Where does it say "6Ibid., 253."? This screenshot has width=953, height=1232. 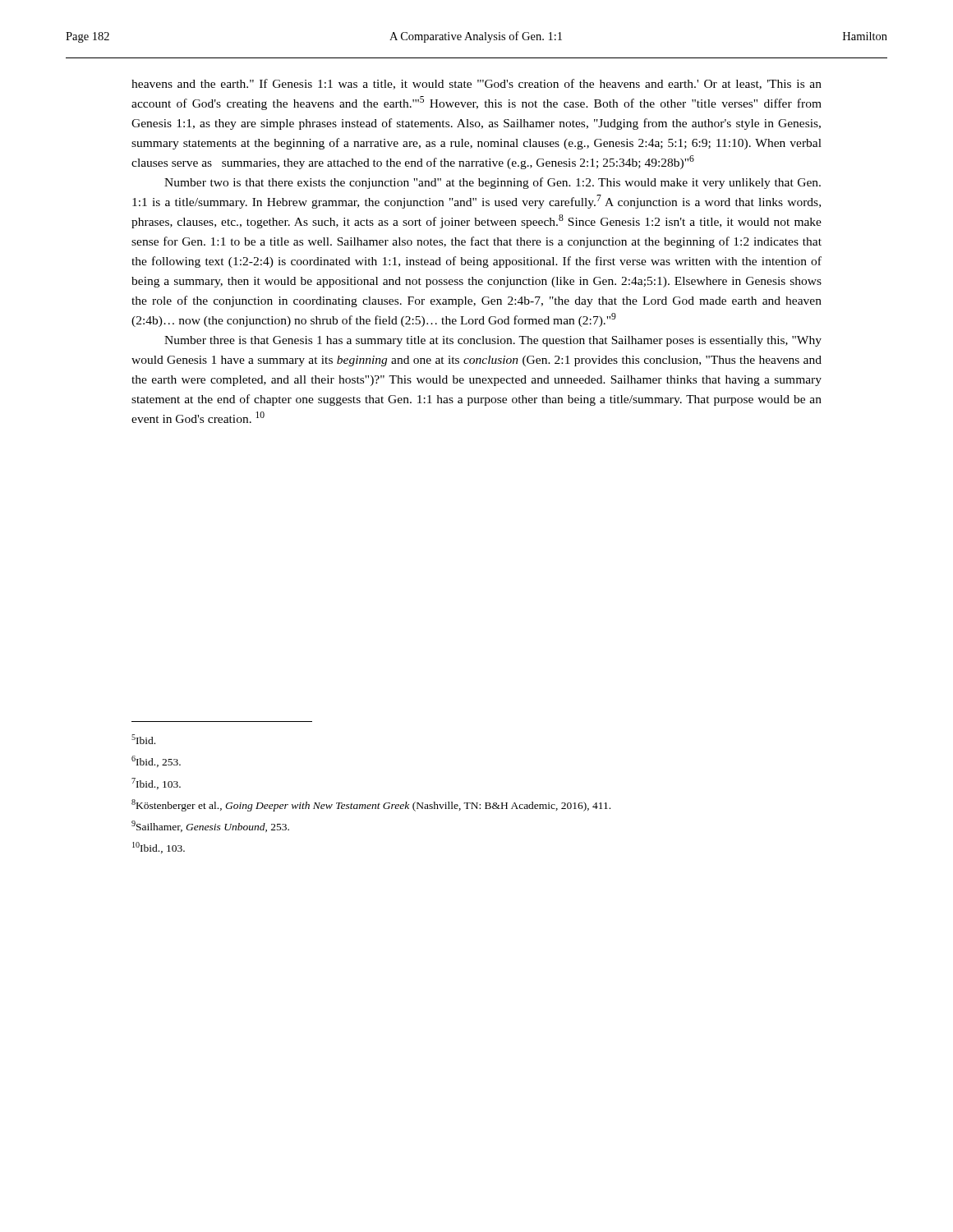[156, 761]
